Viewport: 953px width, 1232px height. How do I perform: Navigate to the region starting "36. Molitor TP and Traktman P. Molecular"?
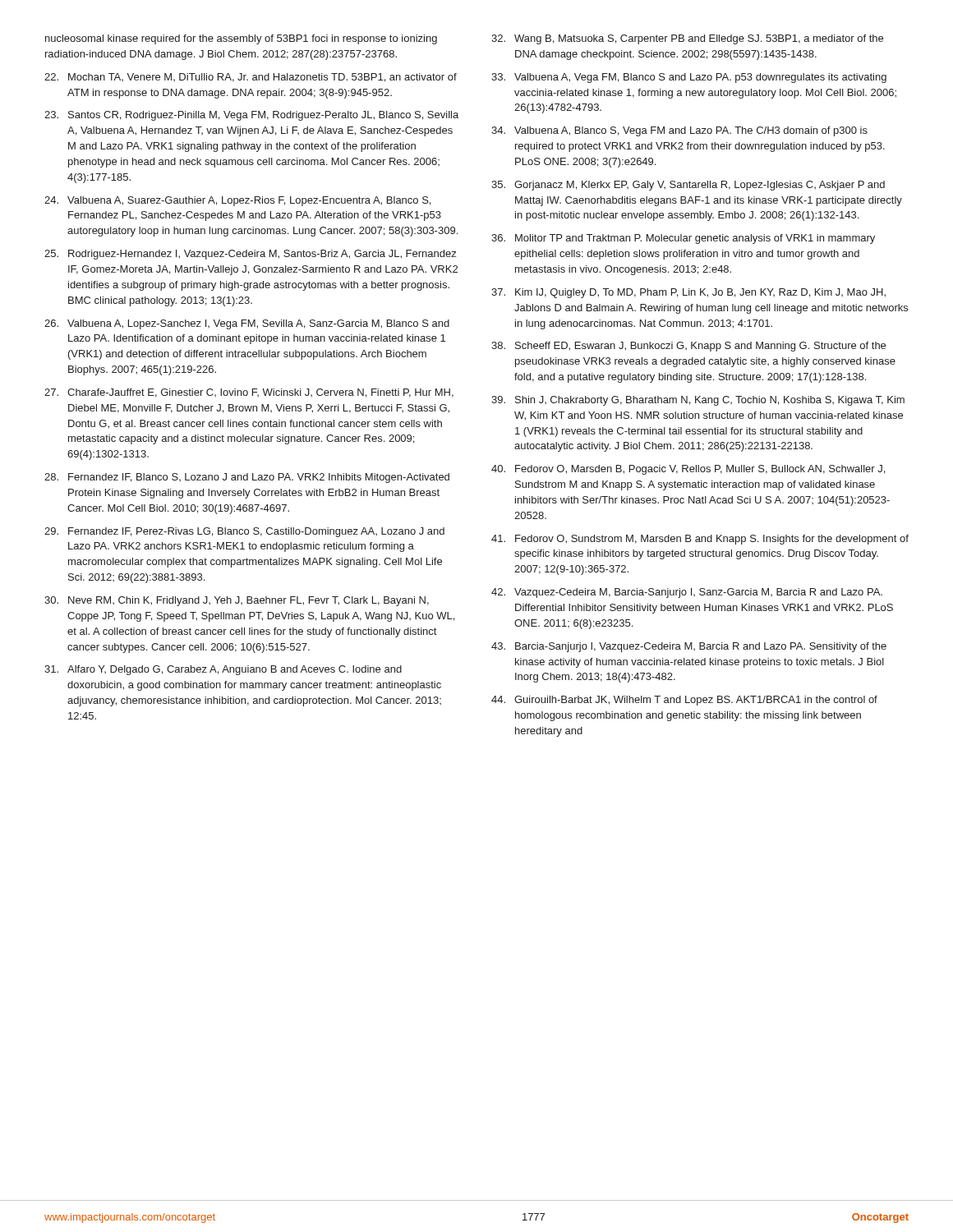tap(700, 254)
